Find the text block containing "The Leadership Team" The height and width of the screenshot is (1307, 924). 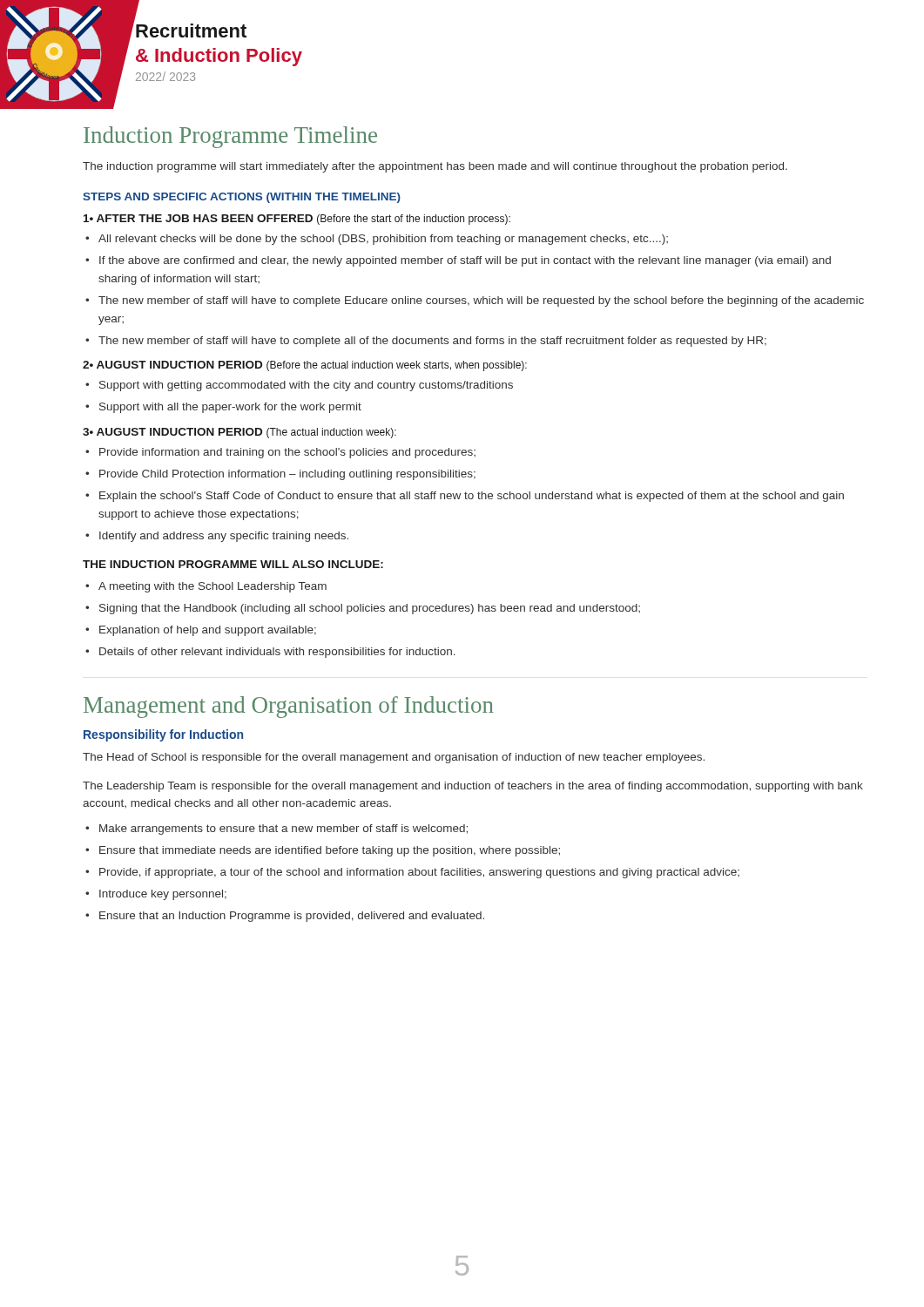[x=473, y=794]
